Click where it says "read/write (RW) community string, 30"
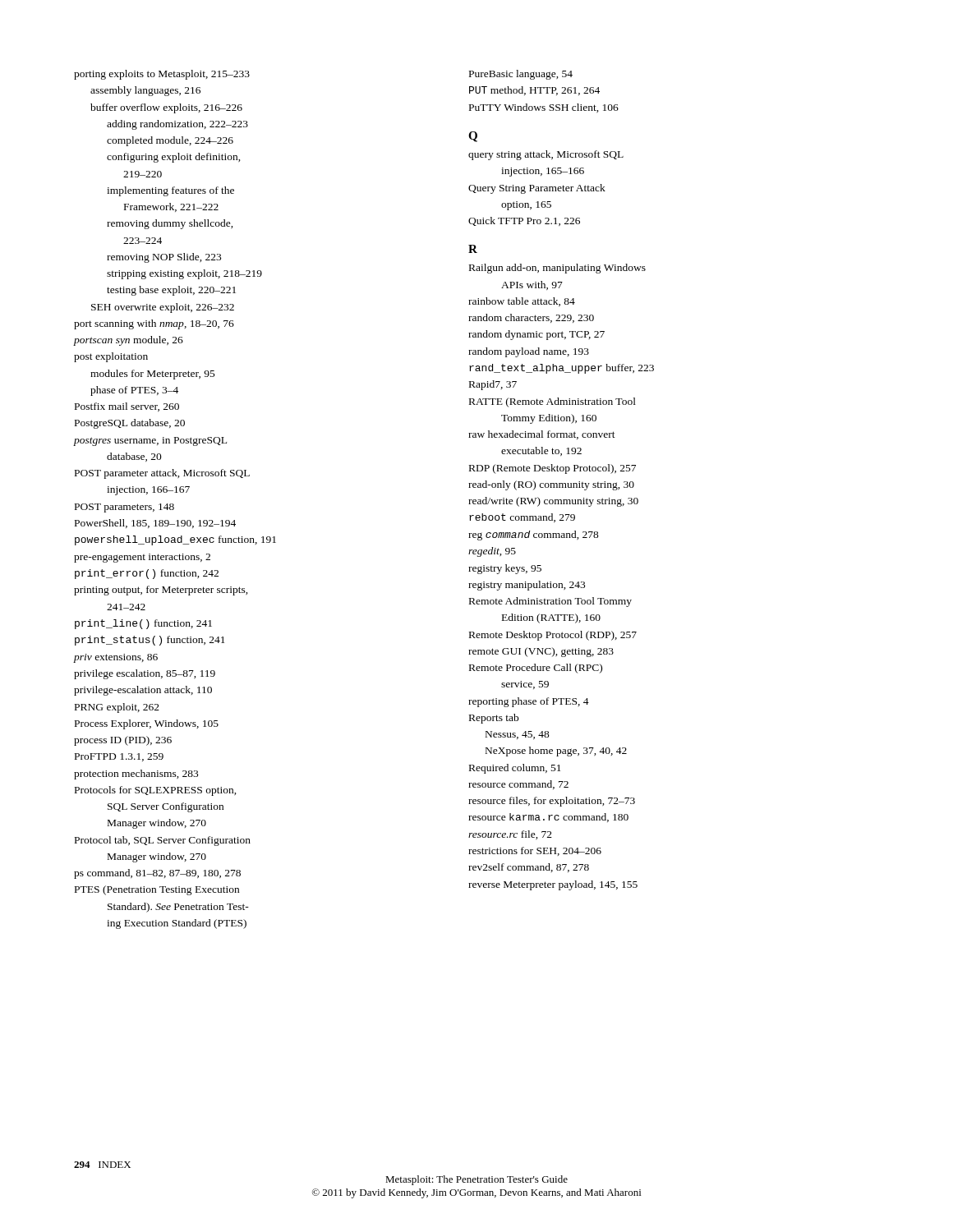The image size is (953, 1232). tap(553, 502)
